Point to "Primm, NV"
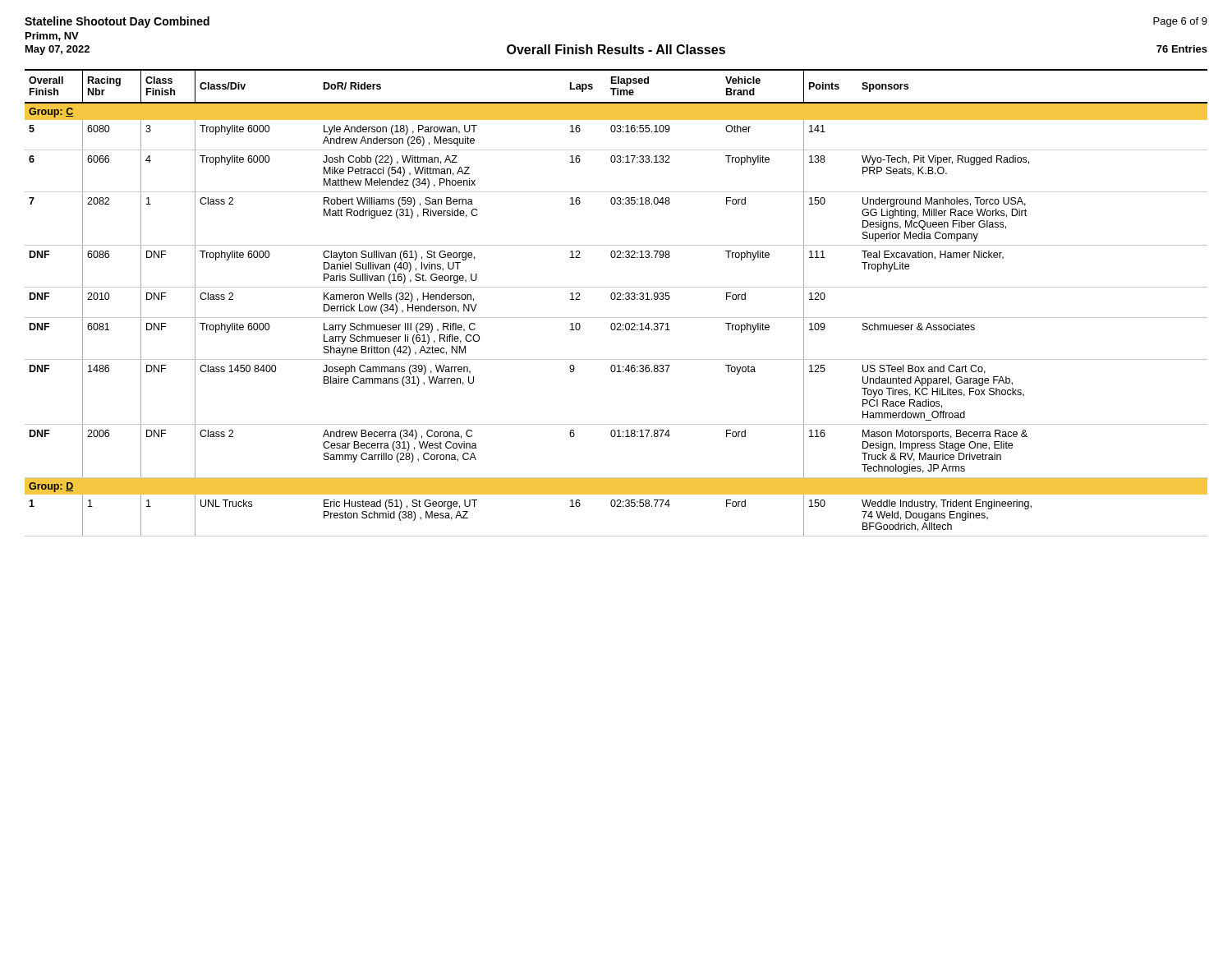Screen dimensions: 953x1232 (52, 36)
